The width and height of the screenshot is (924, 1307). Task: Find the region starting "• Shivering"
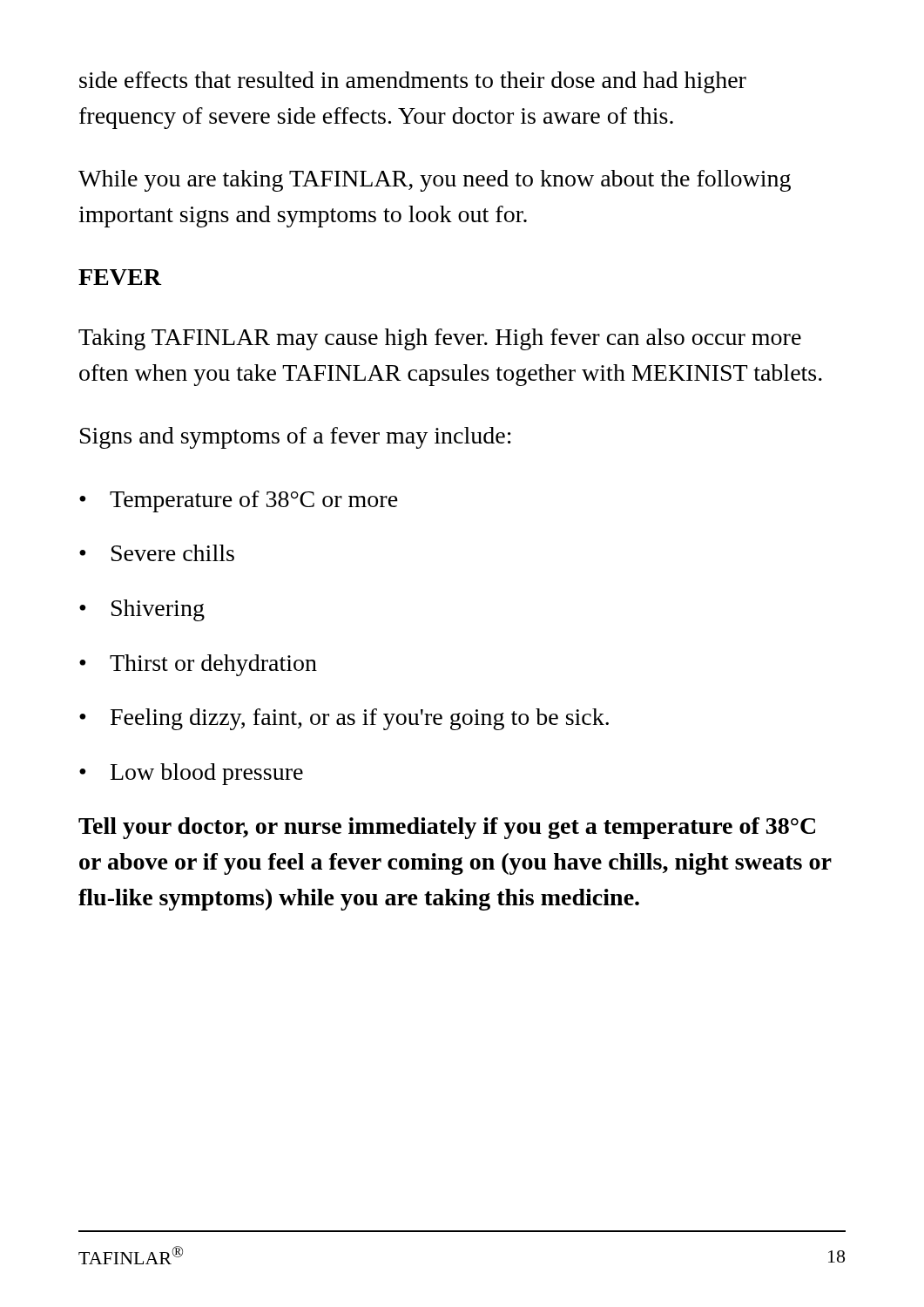142,610
